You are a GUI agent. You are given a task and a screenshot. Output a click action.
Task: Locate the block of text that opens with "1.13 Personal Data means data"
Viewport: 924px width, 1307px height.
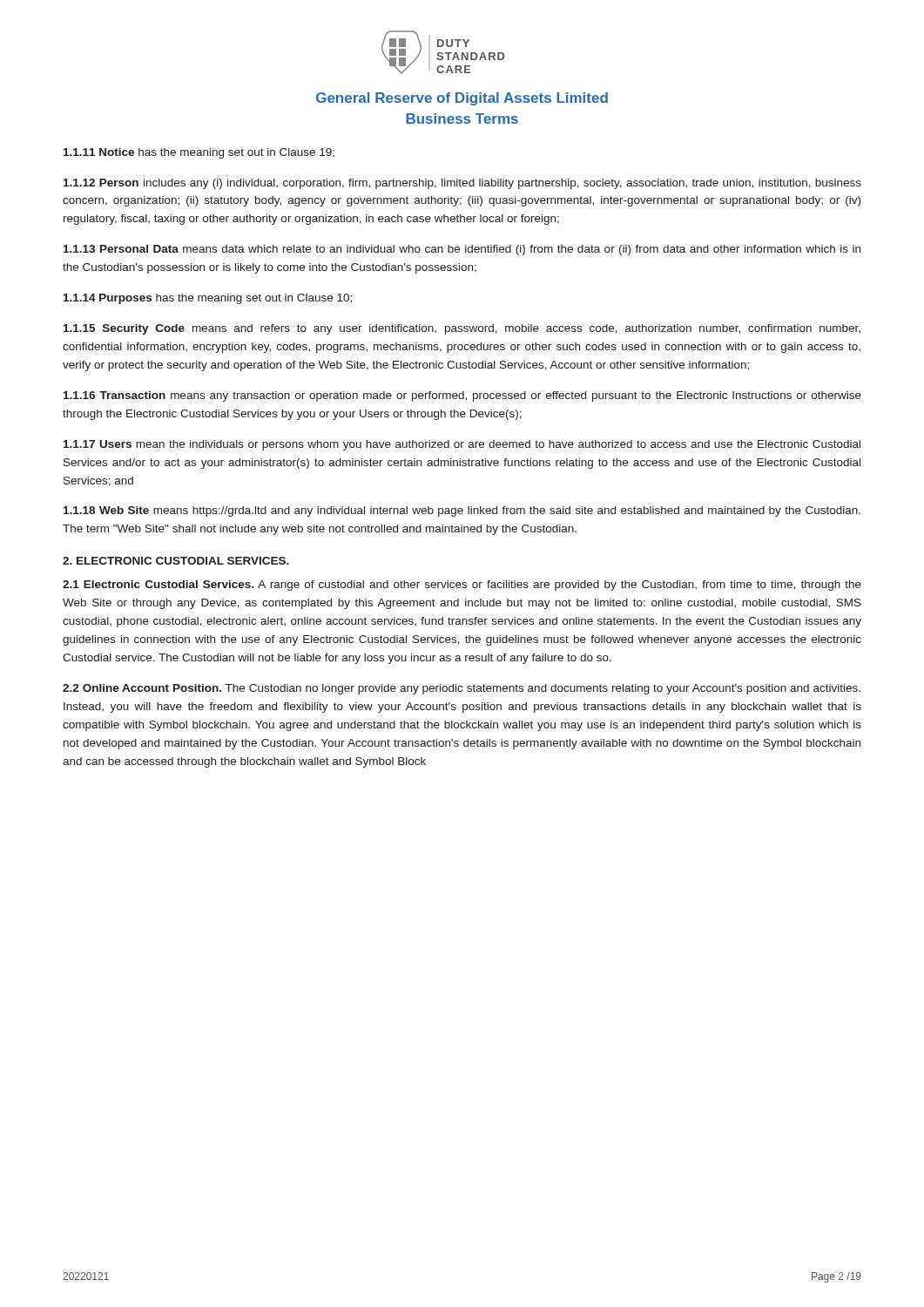(x=462, y=258)
